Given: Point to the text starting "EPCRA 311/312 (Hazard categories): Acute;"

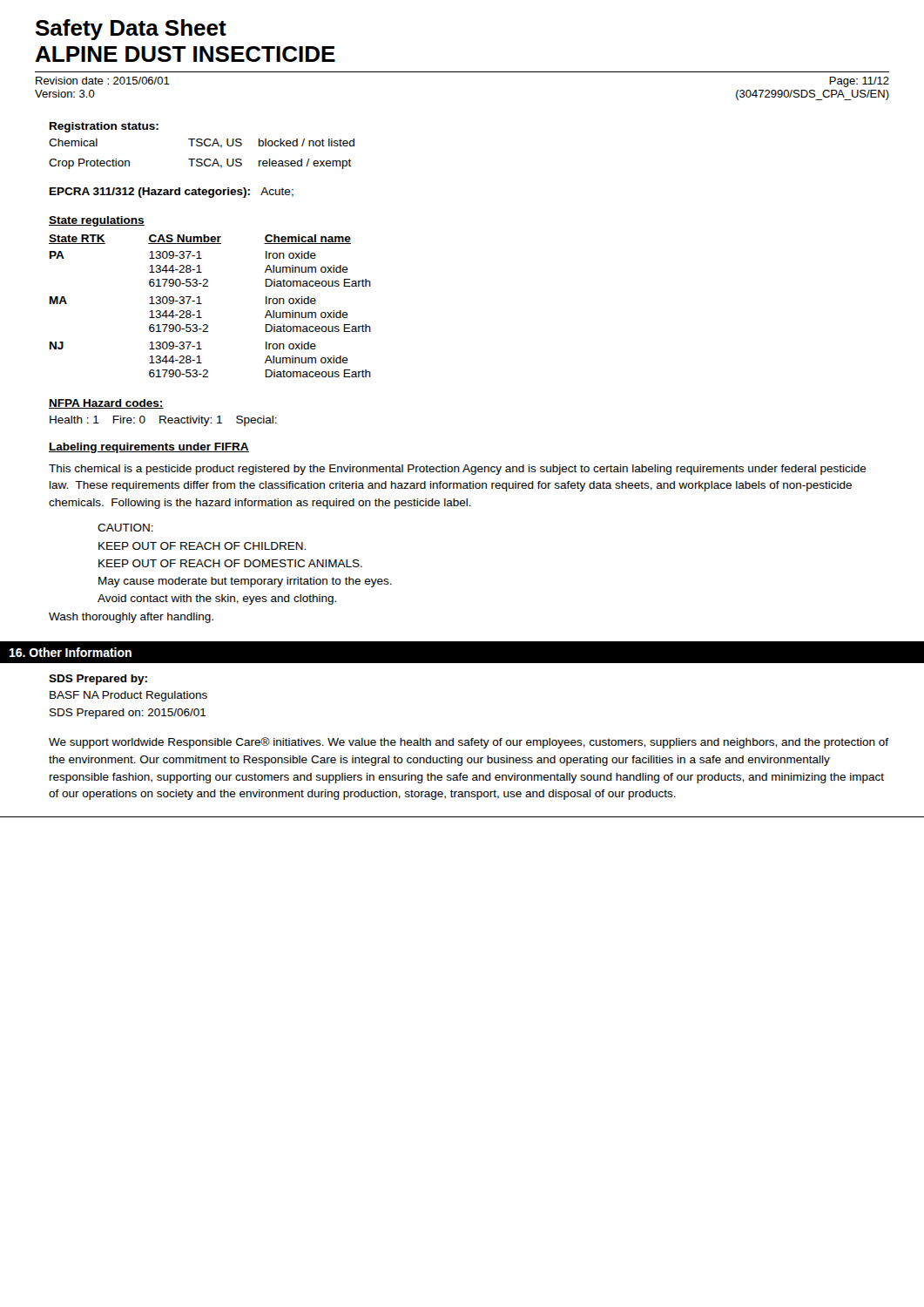Looking at the screenshot, I should pos(171,191).
